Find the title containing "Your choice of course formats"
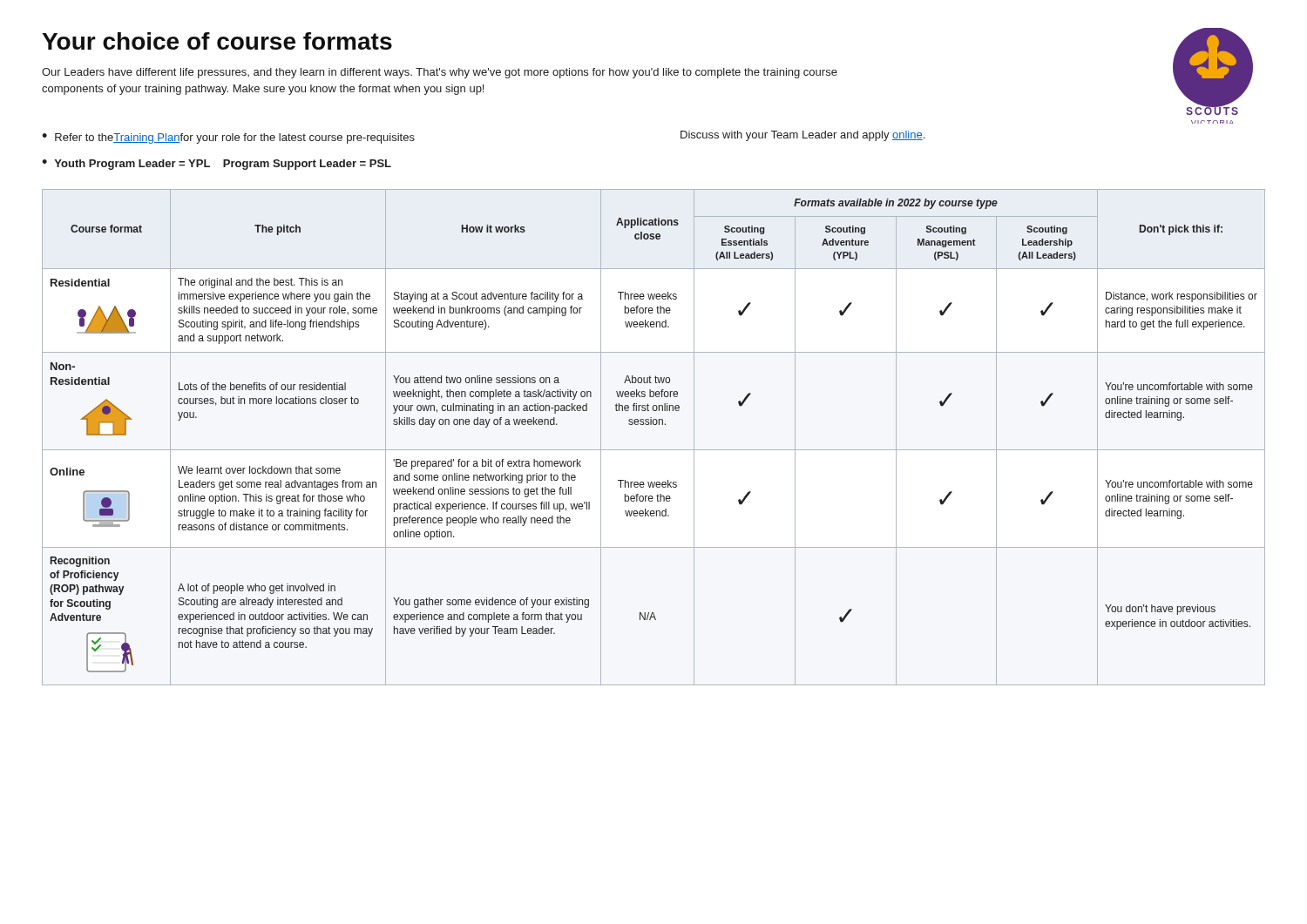The width and height of the screenshot is (1307, 924). [217, 41]
